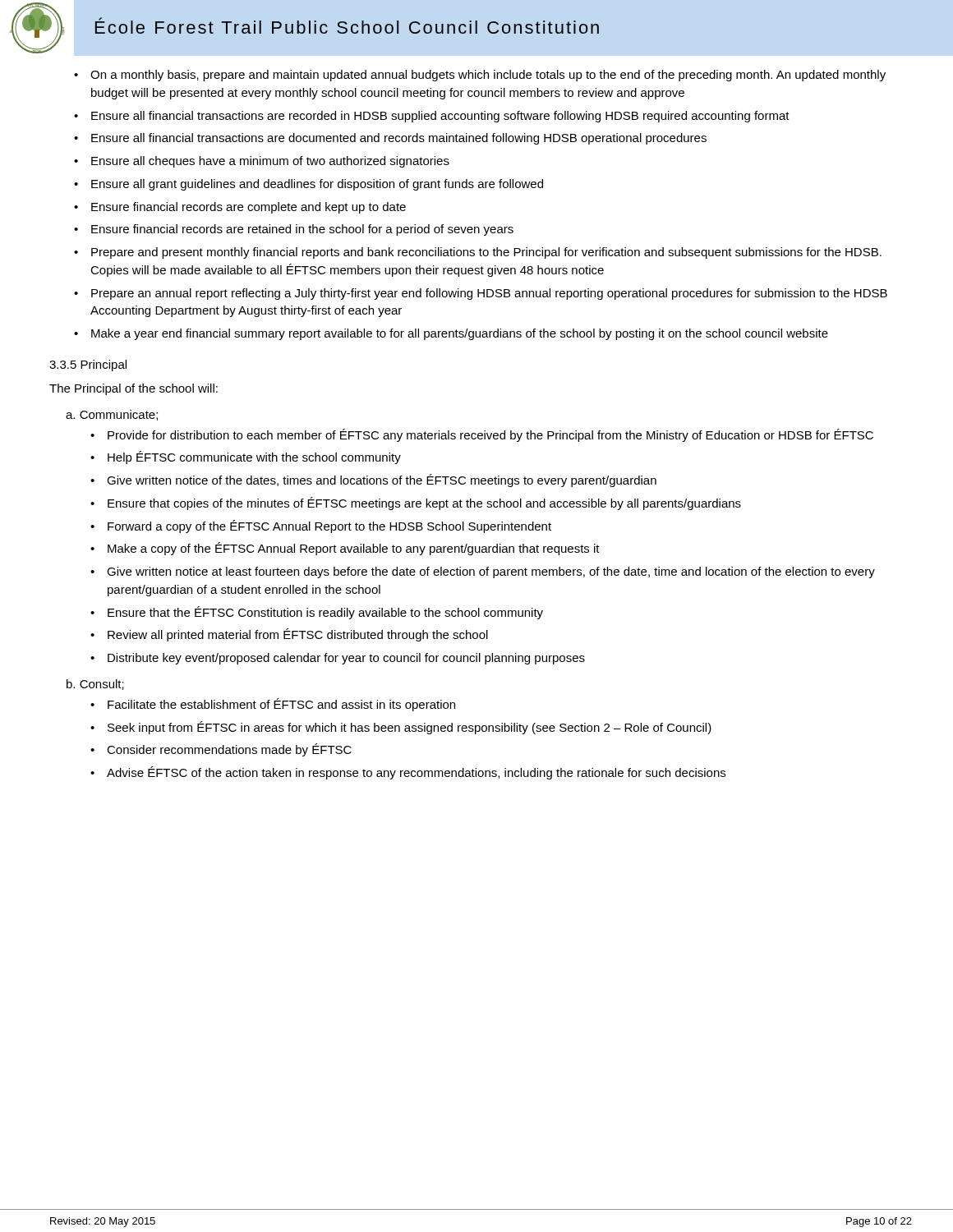Select the element starting "b. Consult;"
Viewport: 953px width, 1232px height.
(x=95, y=684)
